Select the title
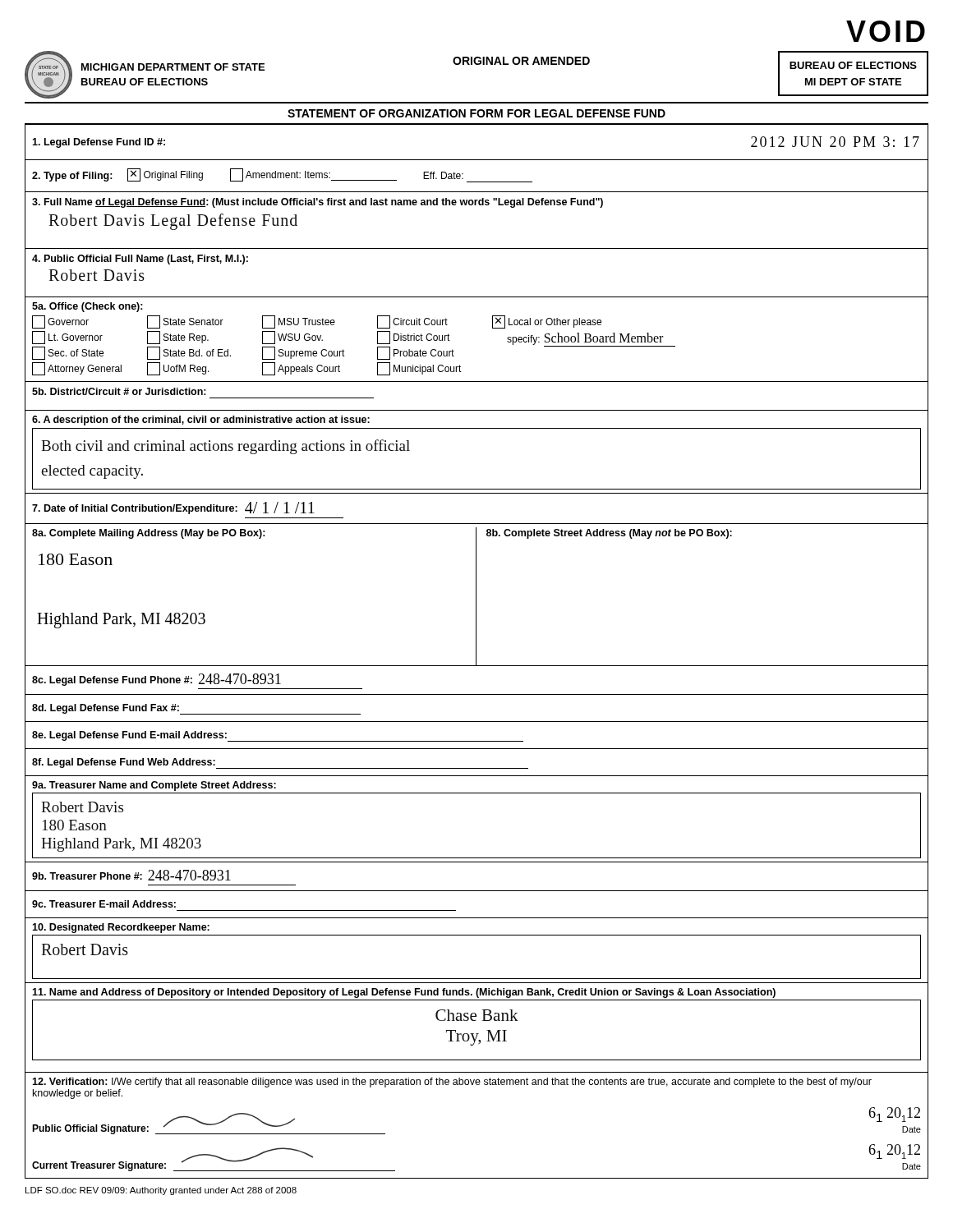This screenshot has height=1232, width=953. tap(887, 32)
